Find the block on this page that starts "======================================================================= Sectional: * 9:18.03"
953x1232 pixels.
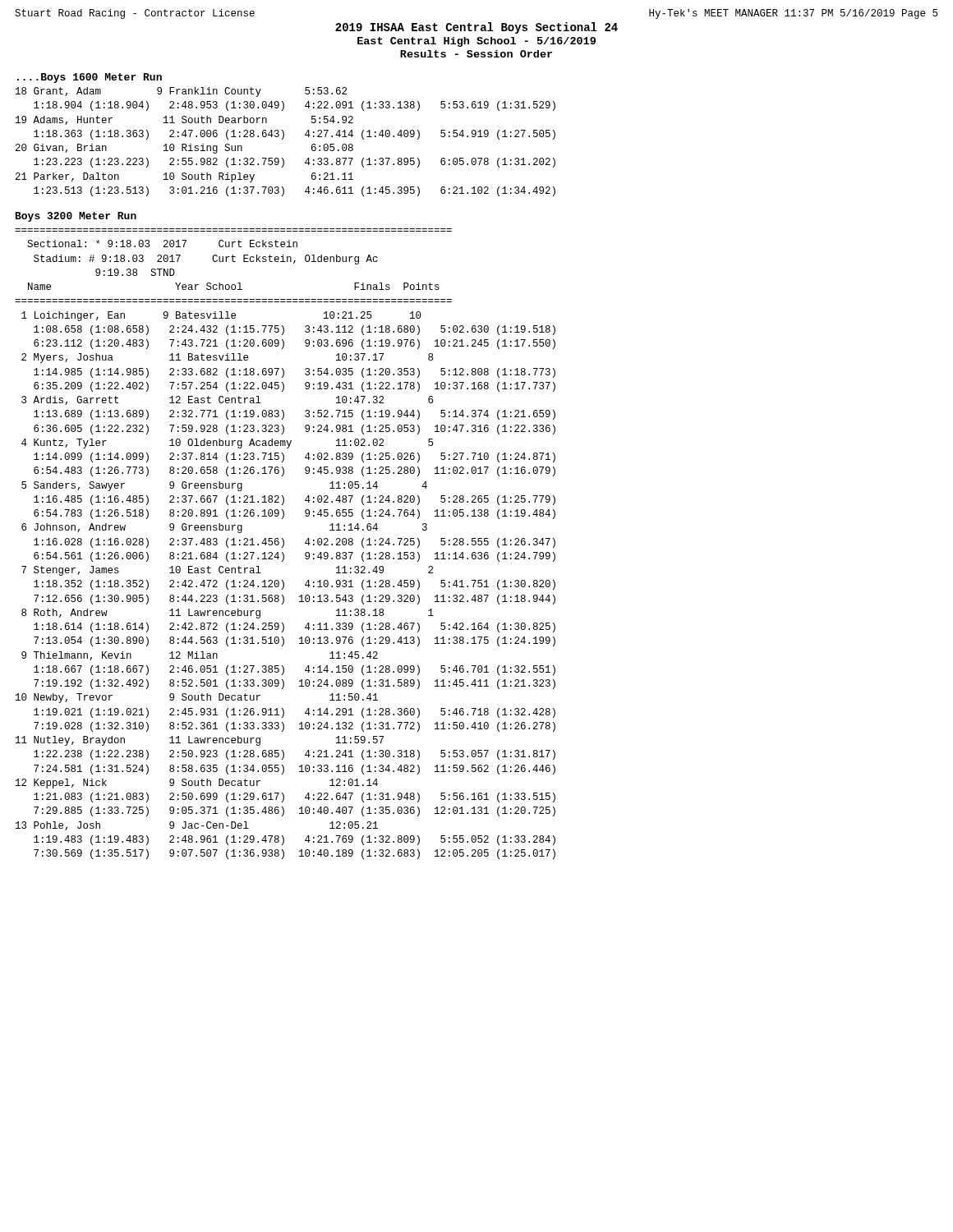162,244
